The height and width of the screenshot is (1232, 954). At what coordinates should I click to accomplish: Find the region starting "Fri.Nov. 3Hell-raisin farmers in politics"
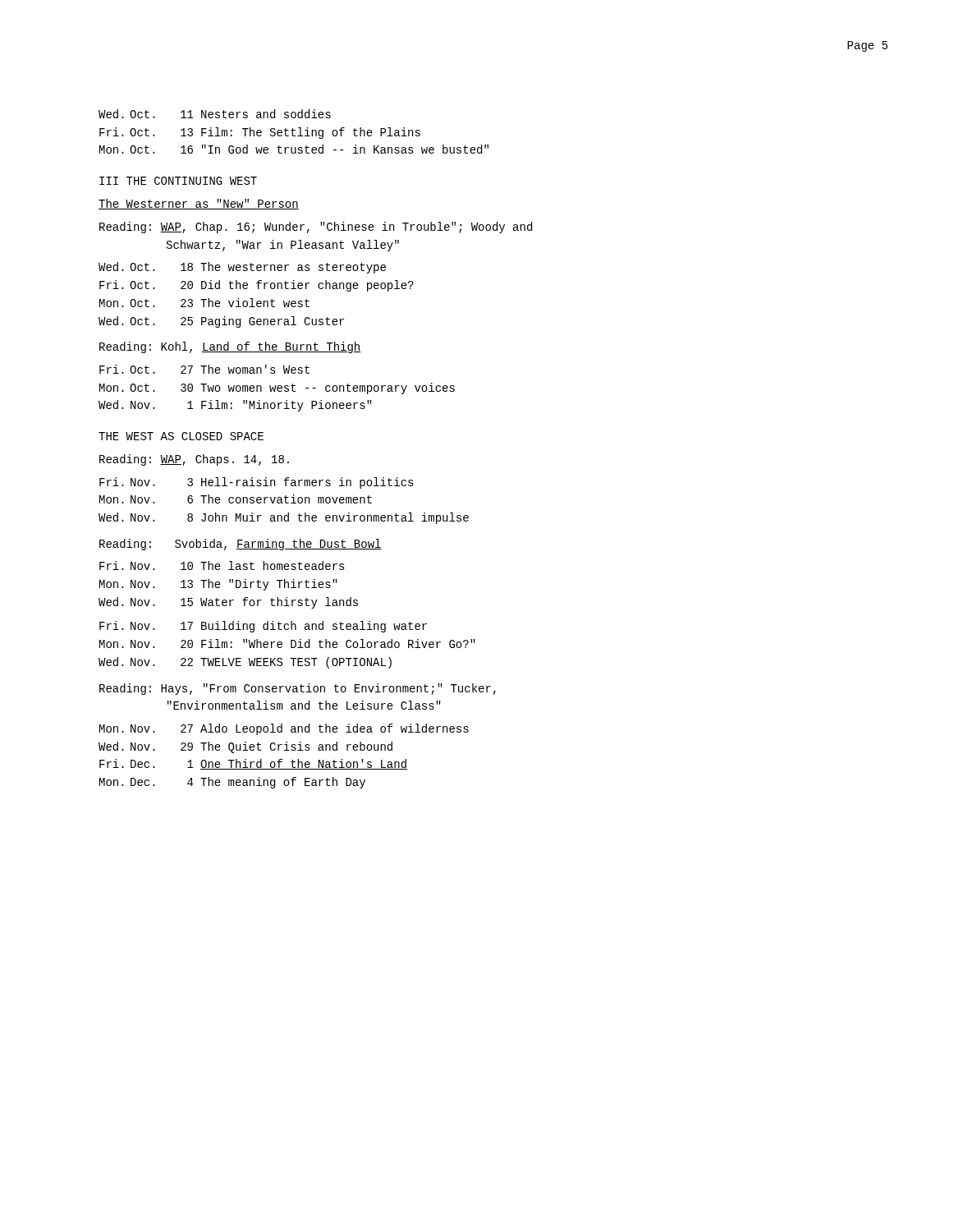pos(257,483)
